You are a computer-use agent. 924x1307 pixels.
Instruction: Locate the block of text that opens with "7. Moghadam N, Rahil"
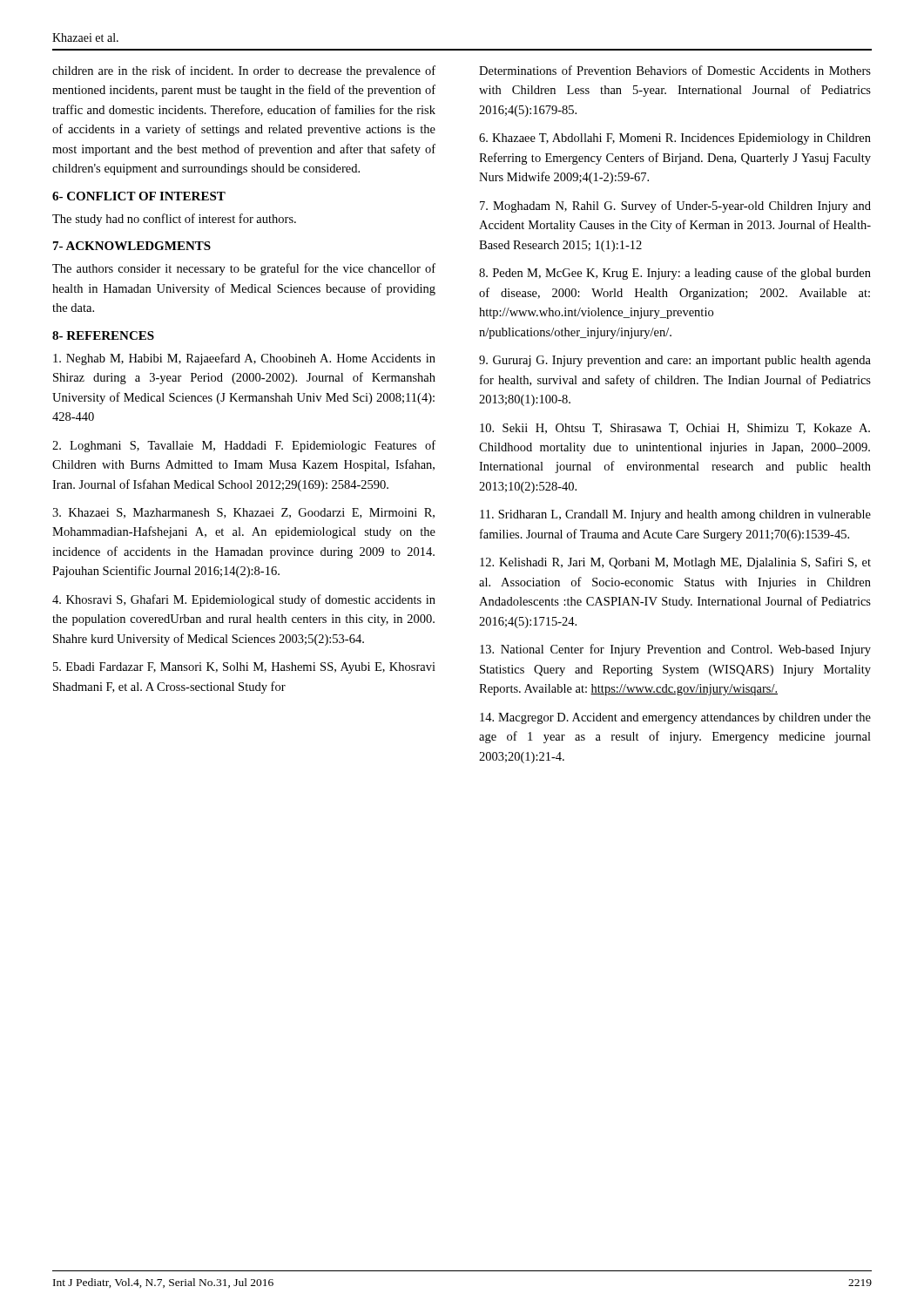coord(675,225)
